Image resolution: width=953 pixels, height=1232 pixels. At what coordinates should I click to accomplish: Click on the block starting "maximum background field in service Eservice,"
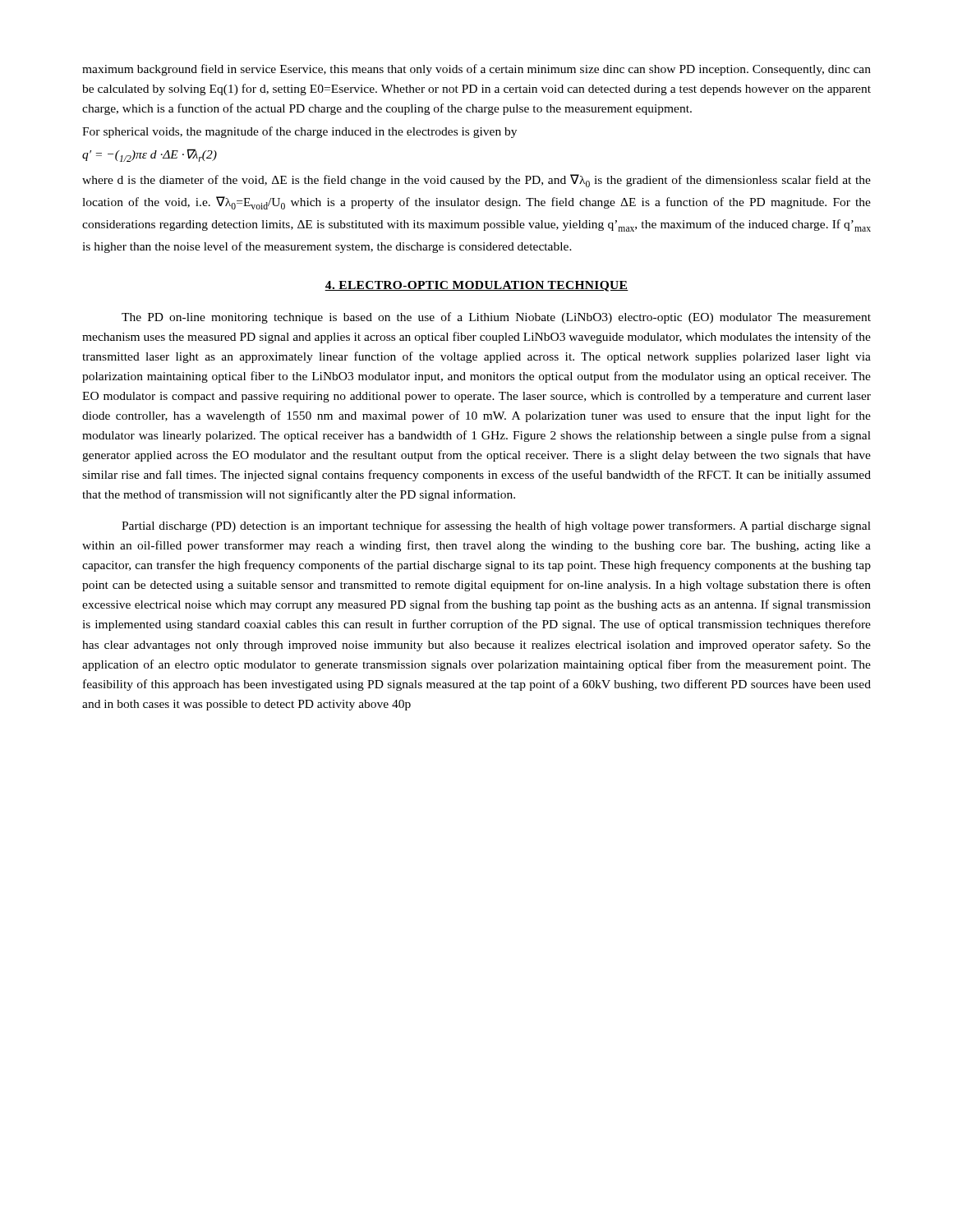click(x=476, y=88)
